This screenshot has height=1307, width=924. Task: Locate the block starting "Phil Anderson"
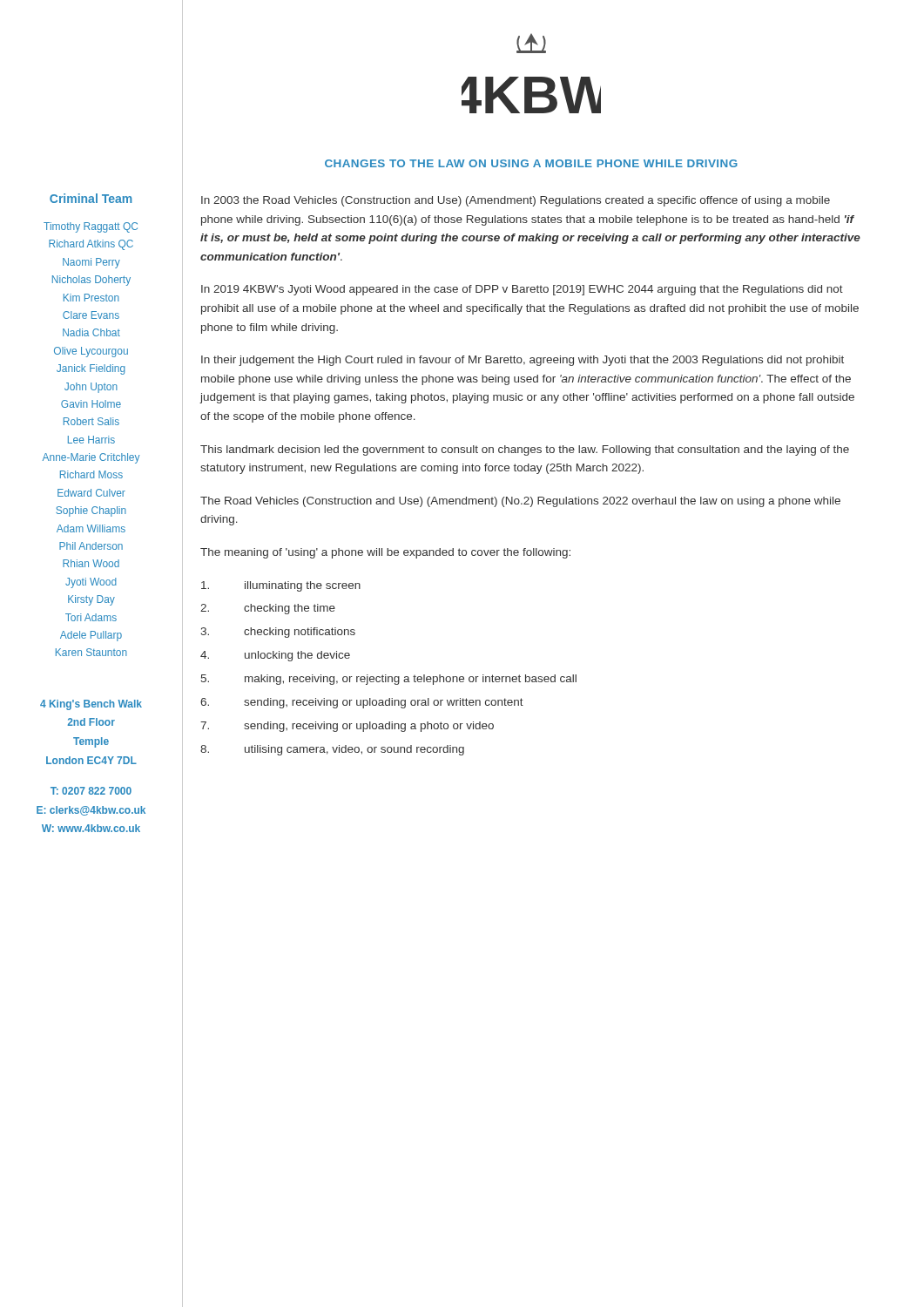click(91, 547)
